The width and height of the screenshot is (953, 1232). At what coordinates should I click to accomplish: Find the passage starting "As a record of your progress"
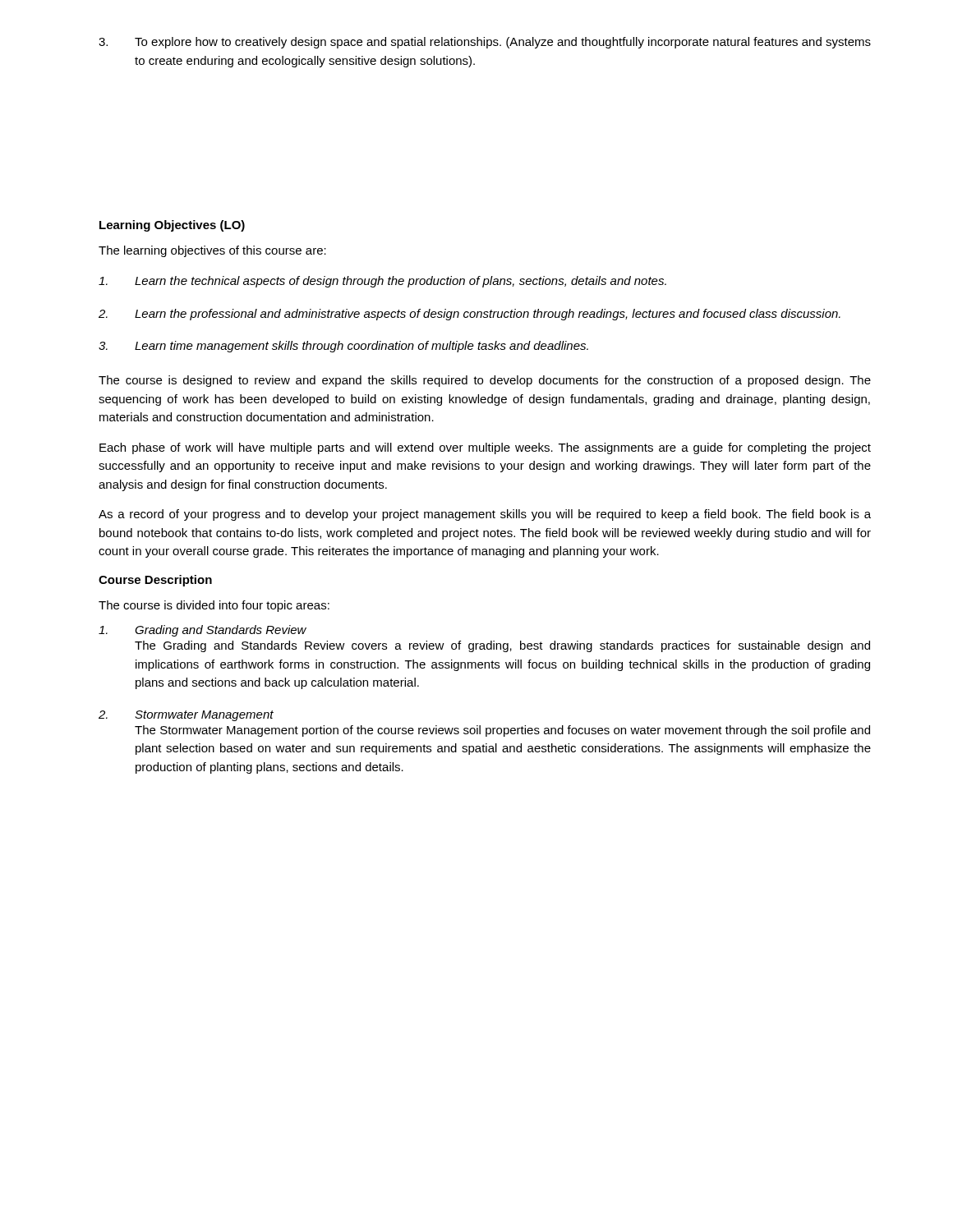[485, 532]
